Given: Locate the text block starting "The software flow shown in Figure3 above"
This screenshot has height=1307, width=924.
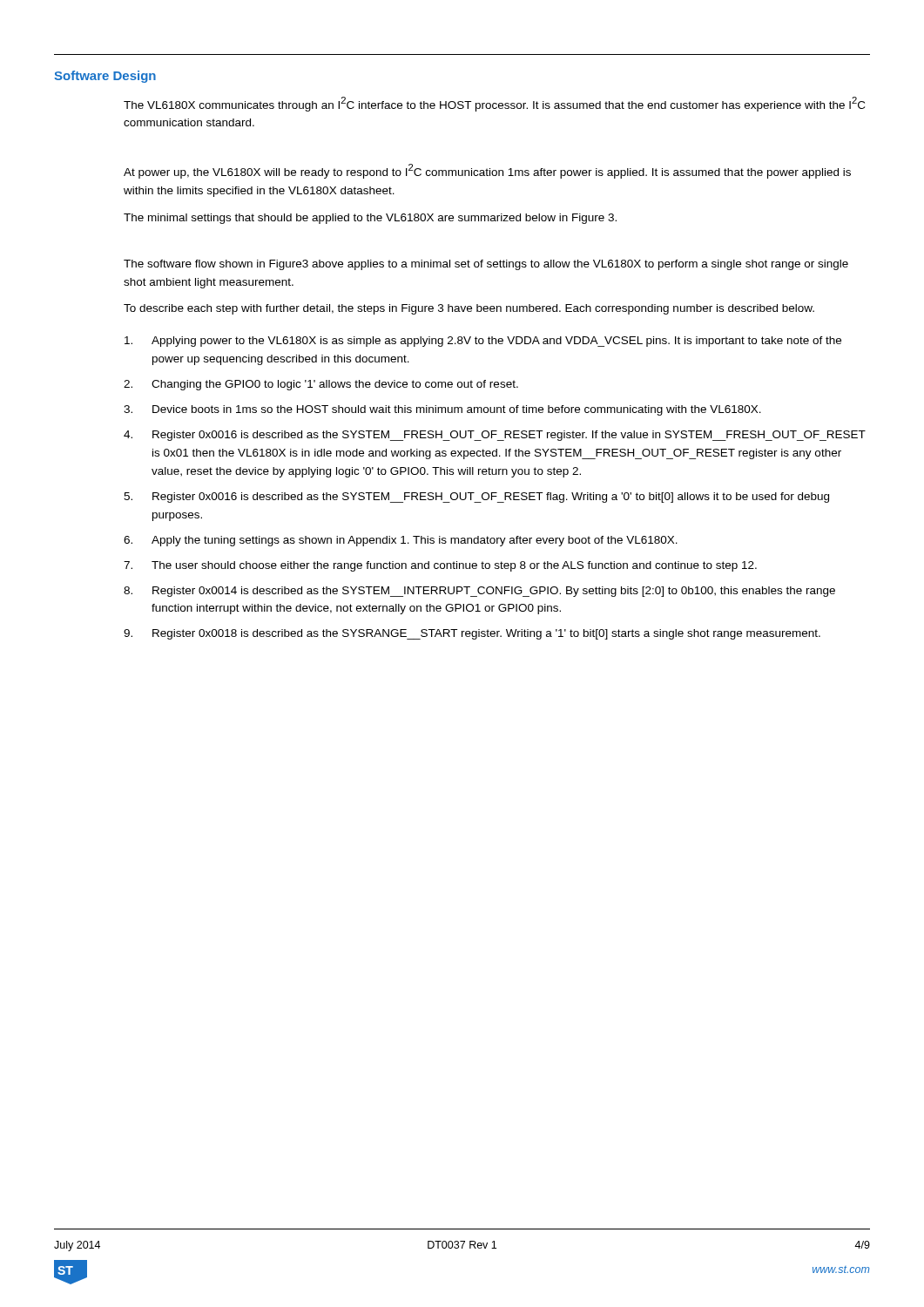Looking at the screenshot, I should tap(486, 272).
